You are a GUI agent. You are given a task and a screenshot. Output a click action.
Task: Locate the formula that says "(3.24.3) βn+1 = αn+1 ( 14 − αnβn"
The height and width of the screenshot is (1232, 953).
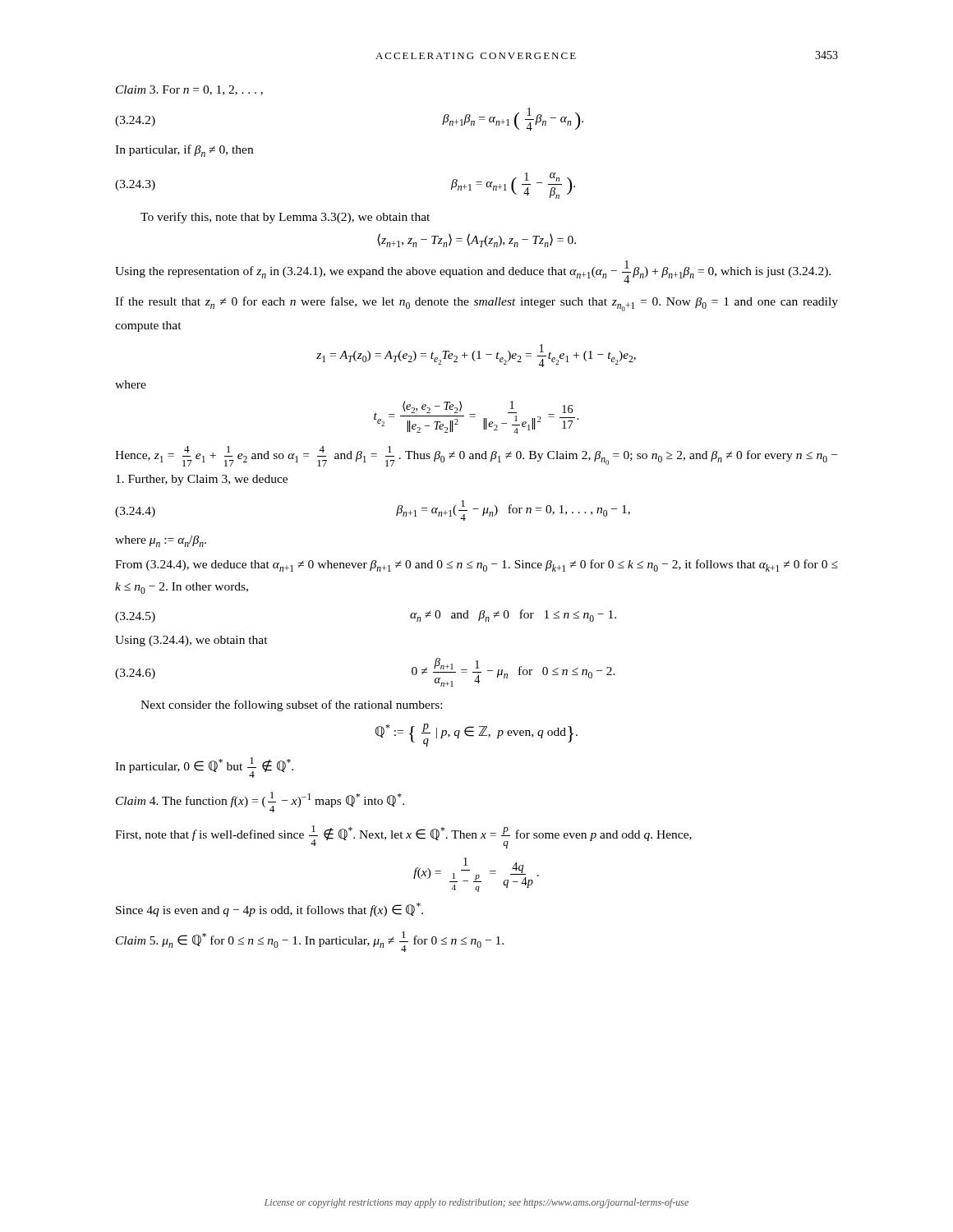coord(476,184)
